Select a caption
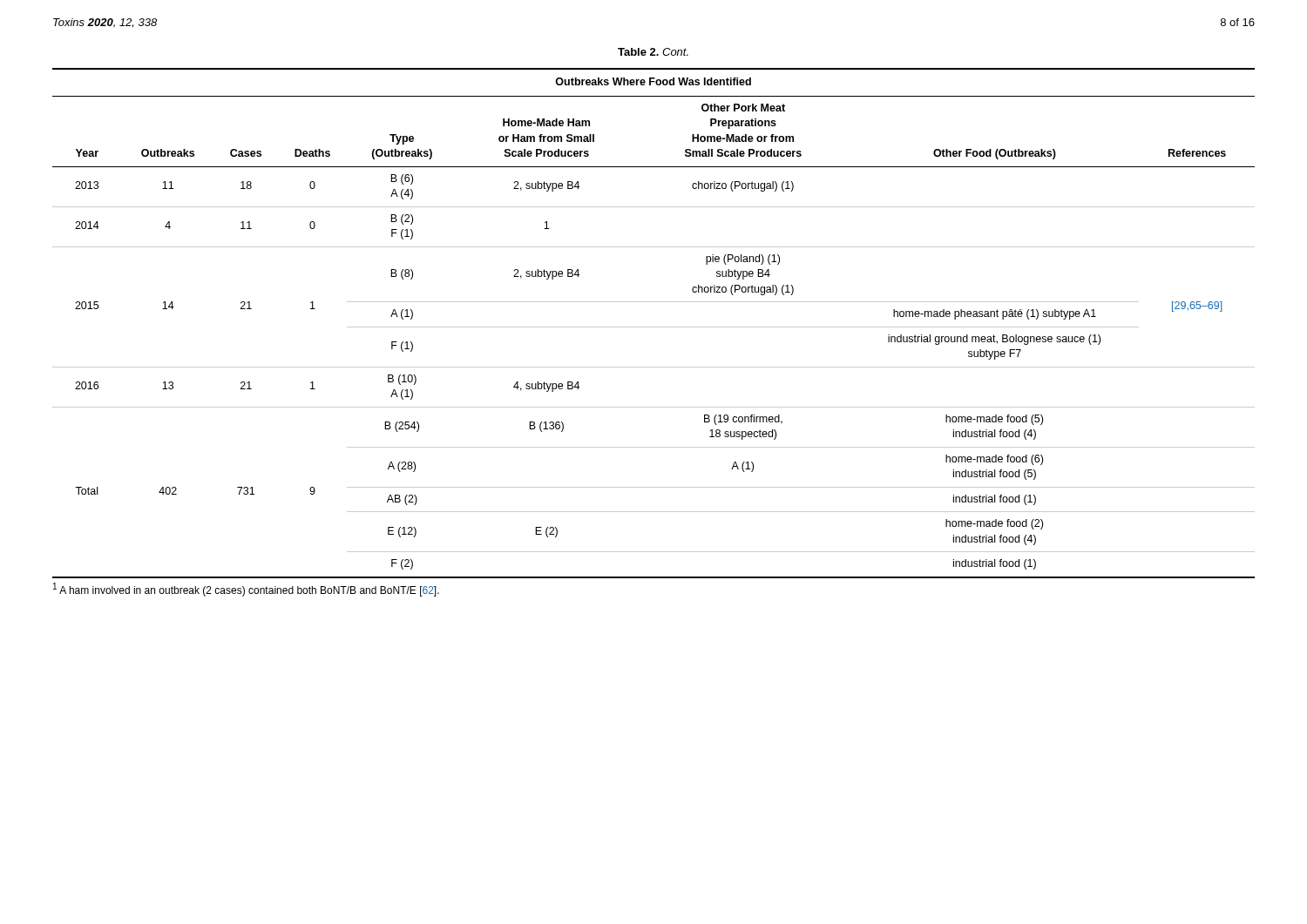 (x=654, y=52)
